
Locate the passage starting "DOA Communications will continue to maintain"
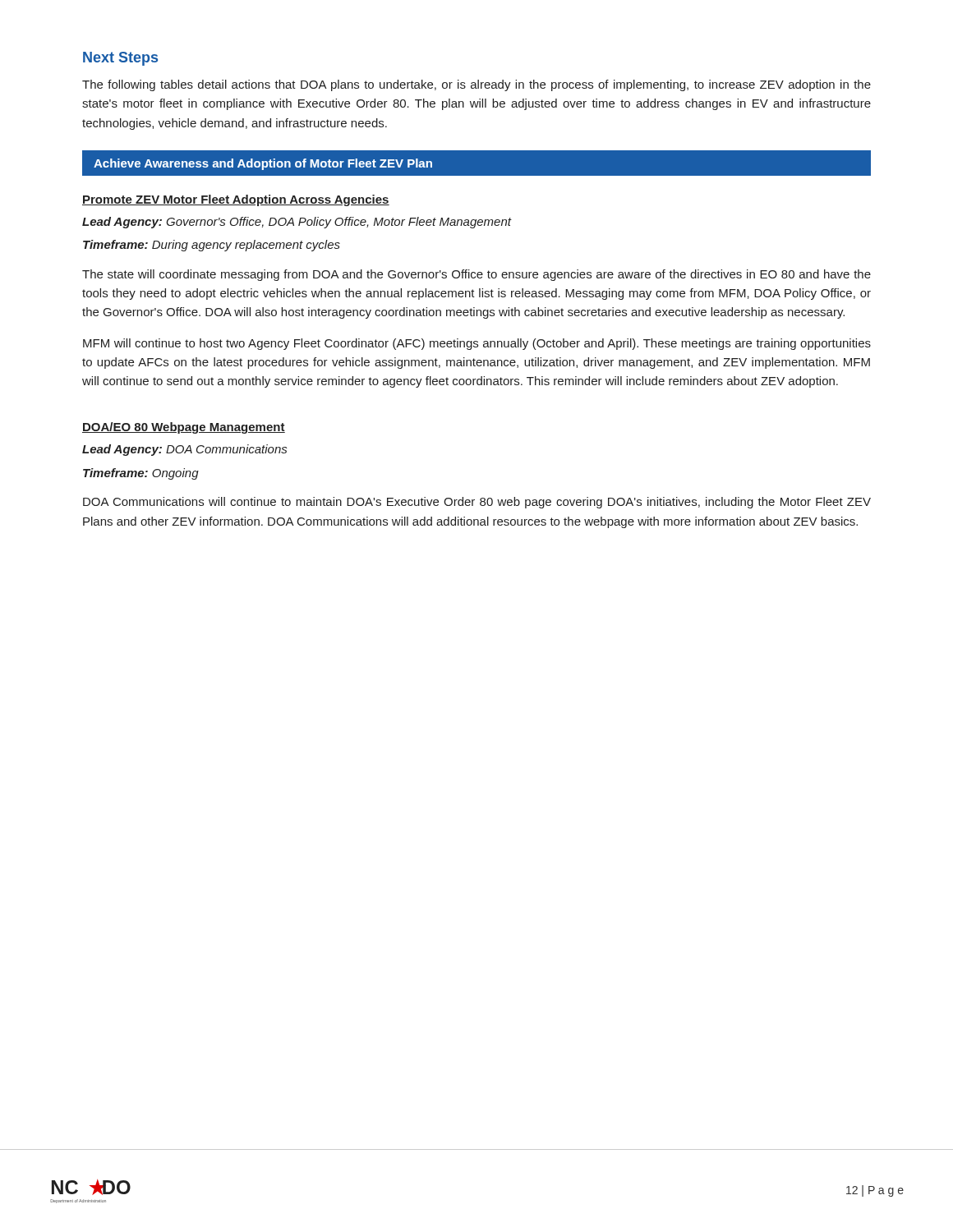(x=476, y=511)
